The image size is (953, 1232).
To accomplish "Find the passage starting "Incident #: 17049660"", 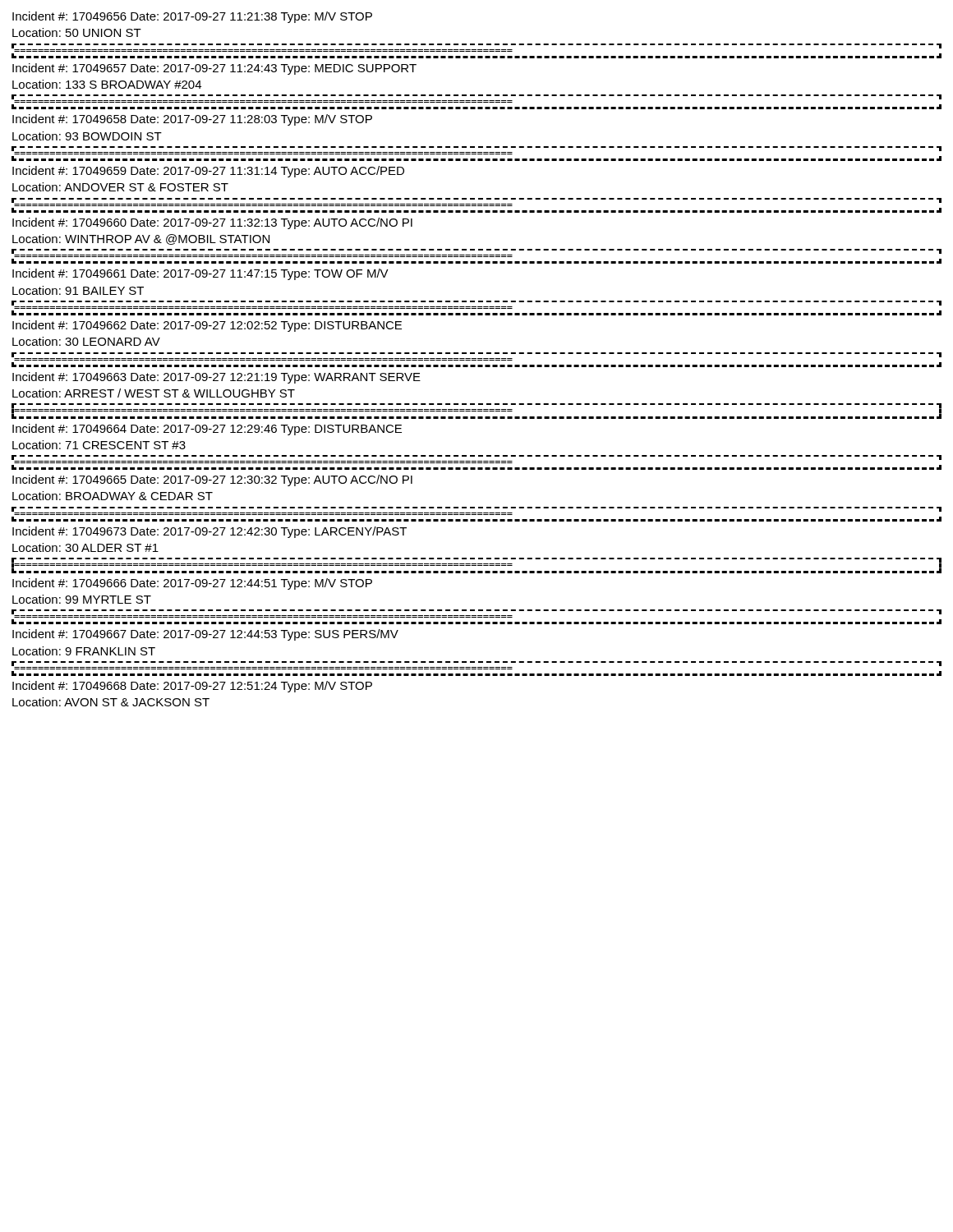I will 212,223.
